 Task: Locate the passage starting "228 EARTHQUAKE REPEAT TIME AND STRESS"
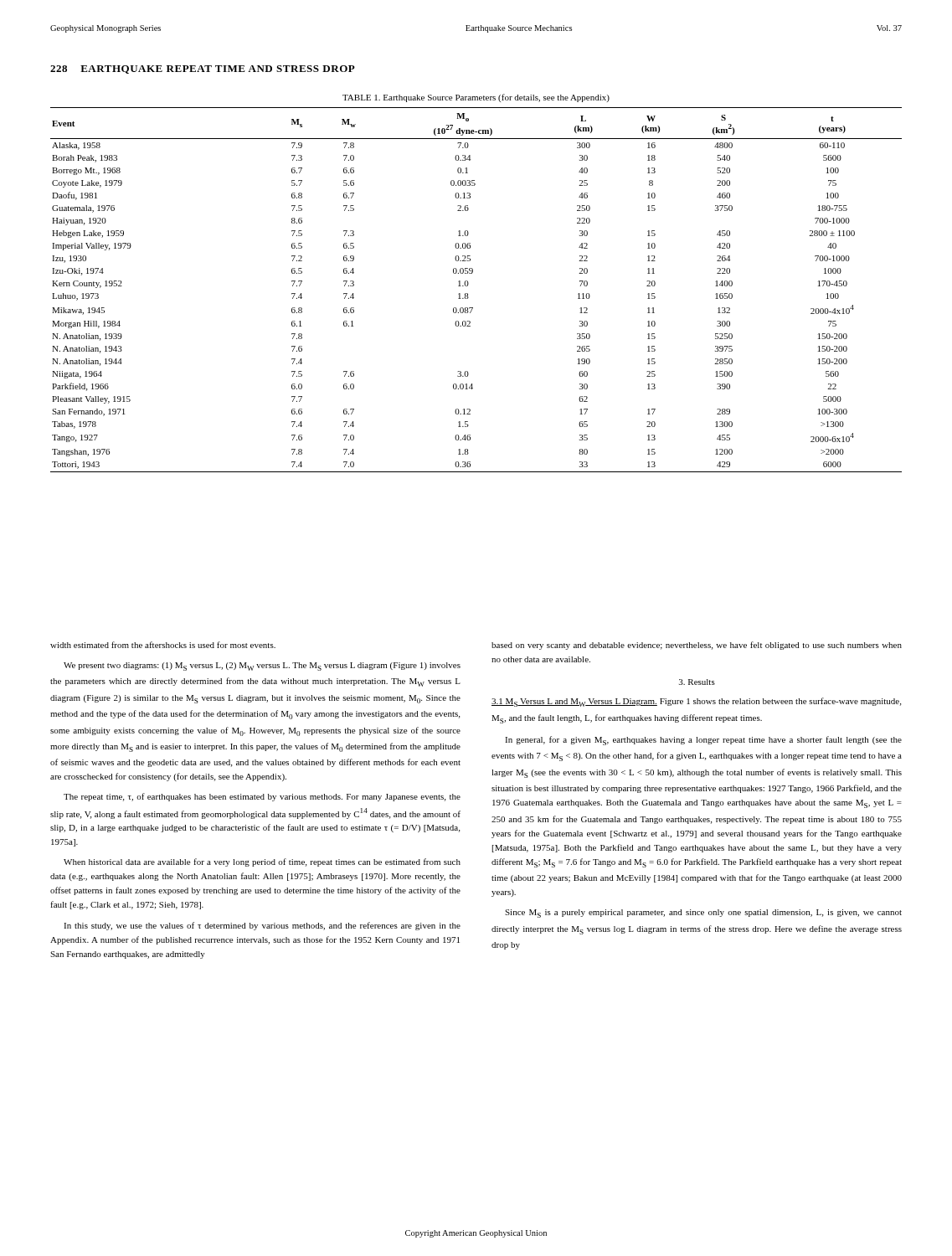[x=203, y=68]
